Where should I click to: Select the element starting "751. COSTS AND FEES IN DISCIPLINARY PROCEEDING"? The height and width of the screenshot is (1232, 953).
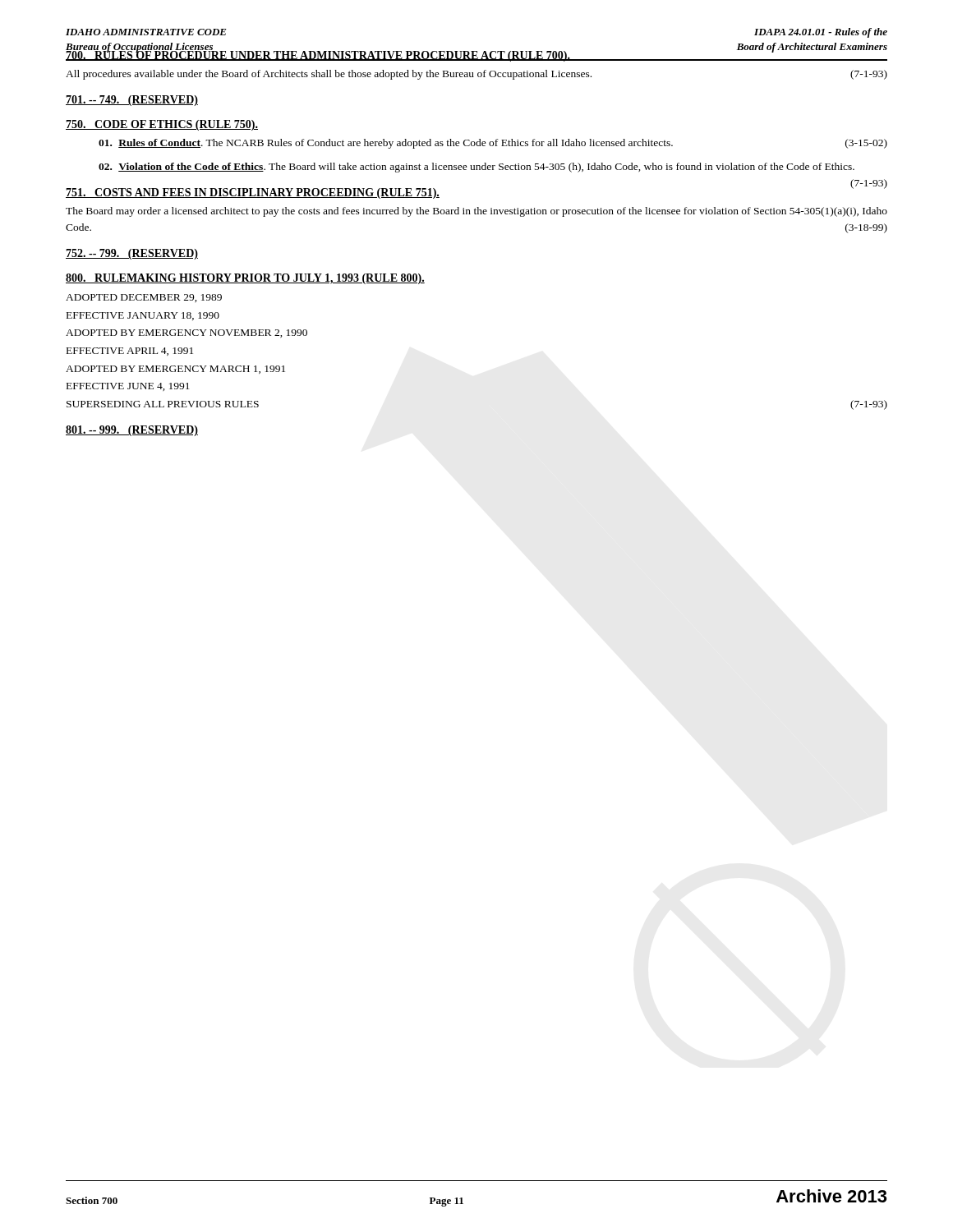pyautogui.click(x=253, y=192)
